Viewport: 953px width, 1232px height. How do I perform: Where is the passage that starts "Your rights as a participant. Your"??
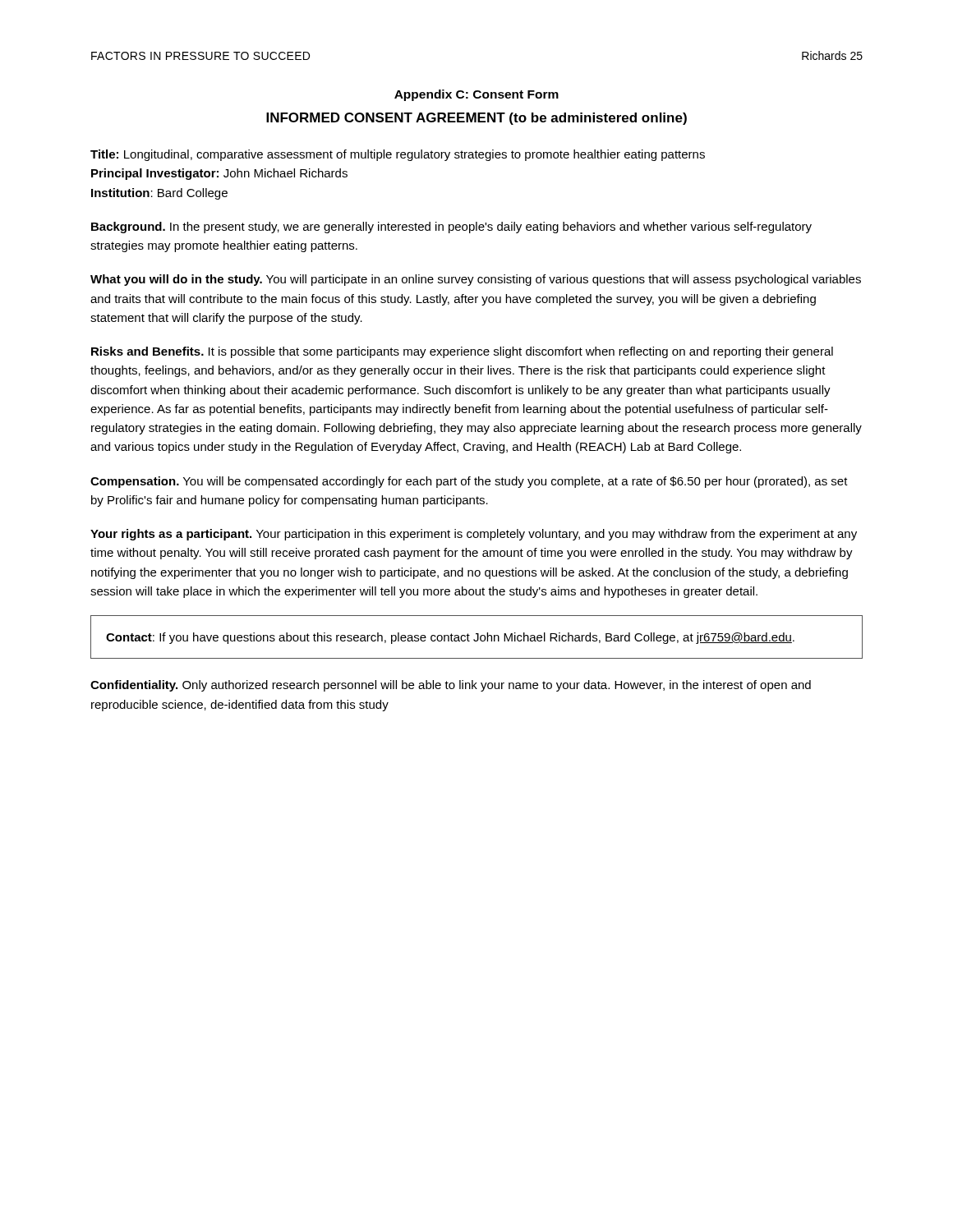click(x=474, y=562)
